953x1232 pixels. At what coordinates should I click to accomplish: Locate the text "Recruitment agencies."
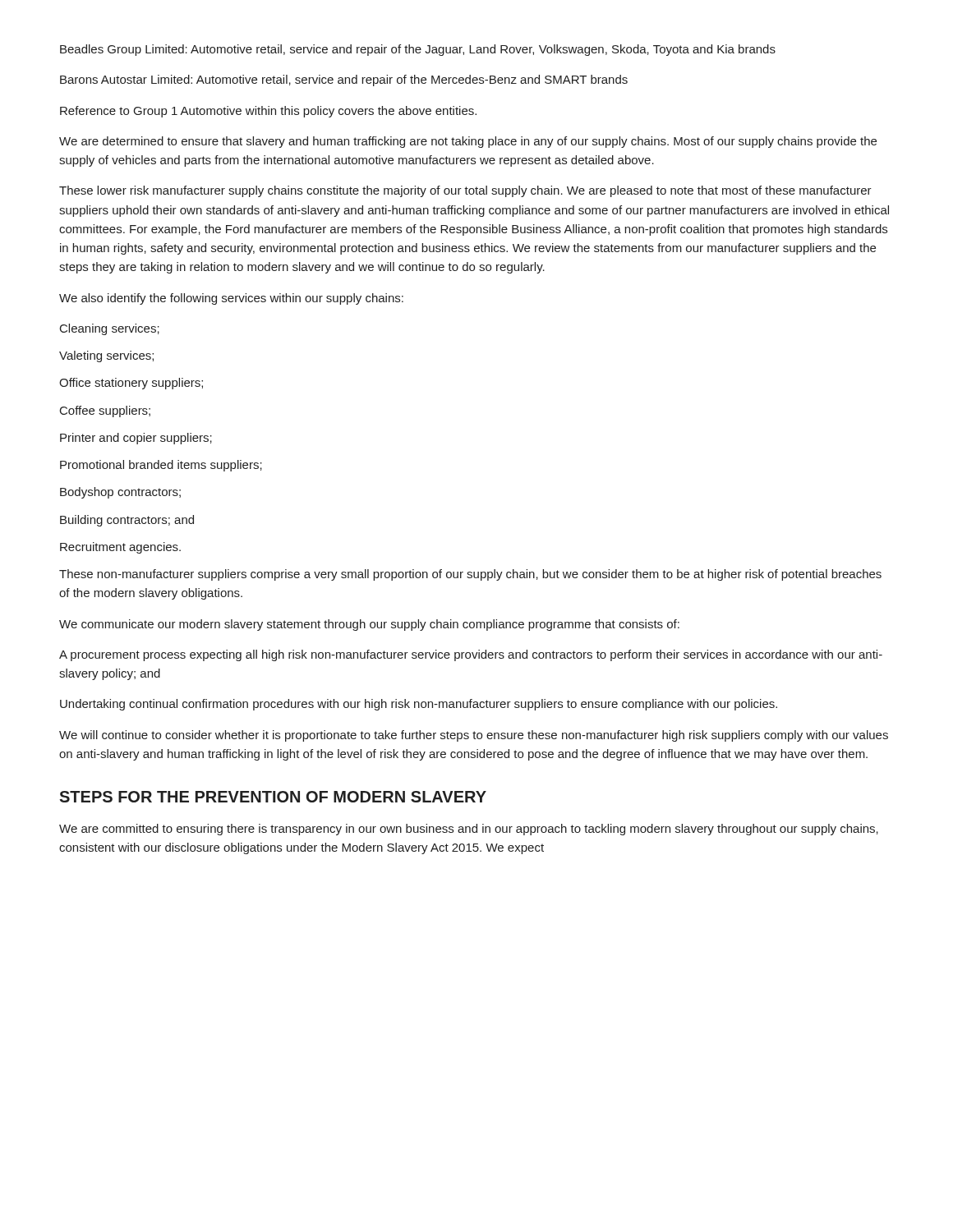pos(120,546)
